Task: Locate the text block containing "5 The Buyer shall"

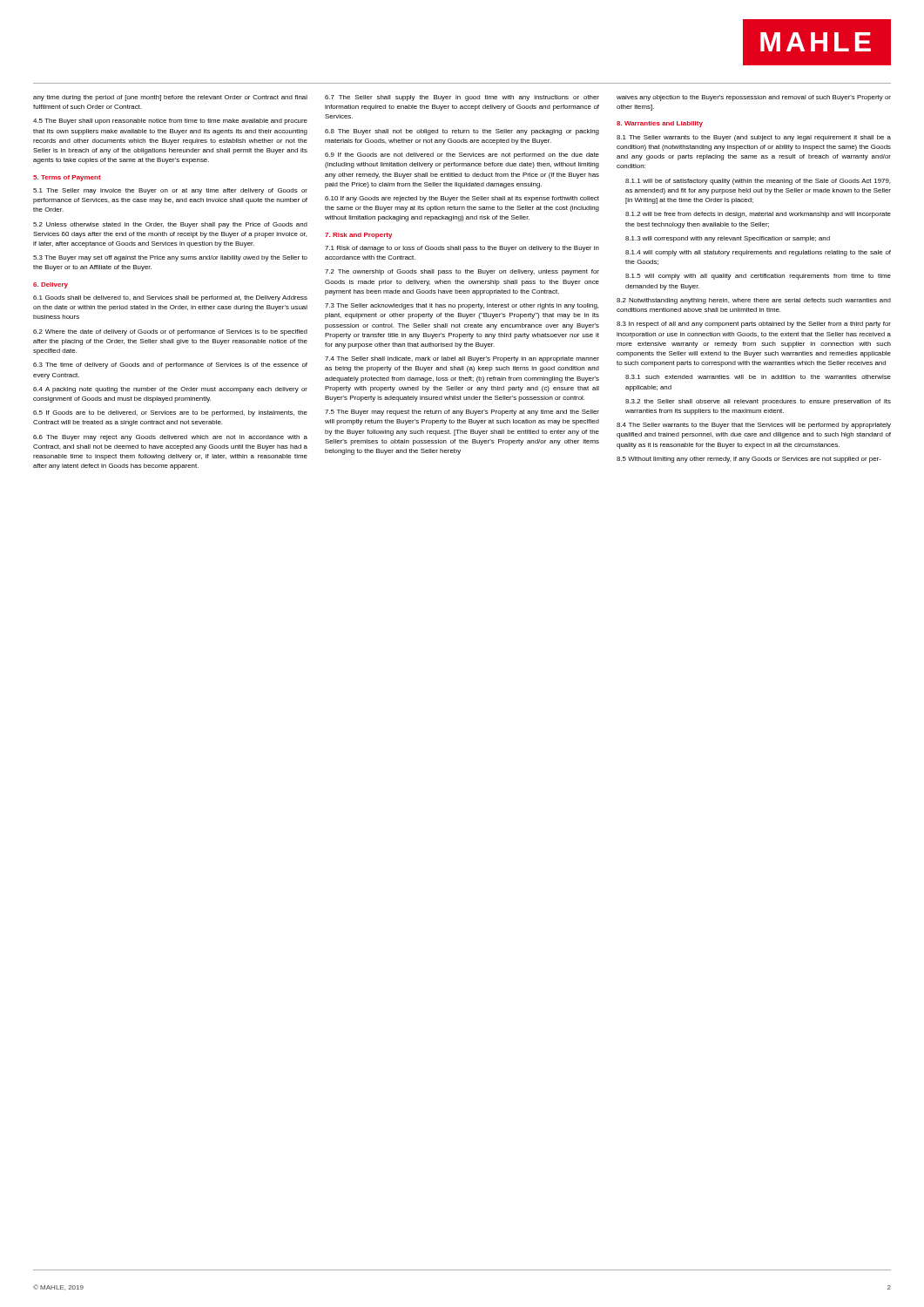Action: (170, 141)
